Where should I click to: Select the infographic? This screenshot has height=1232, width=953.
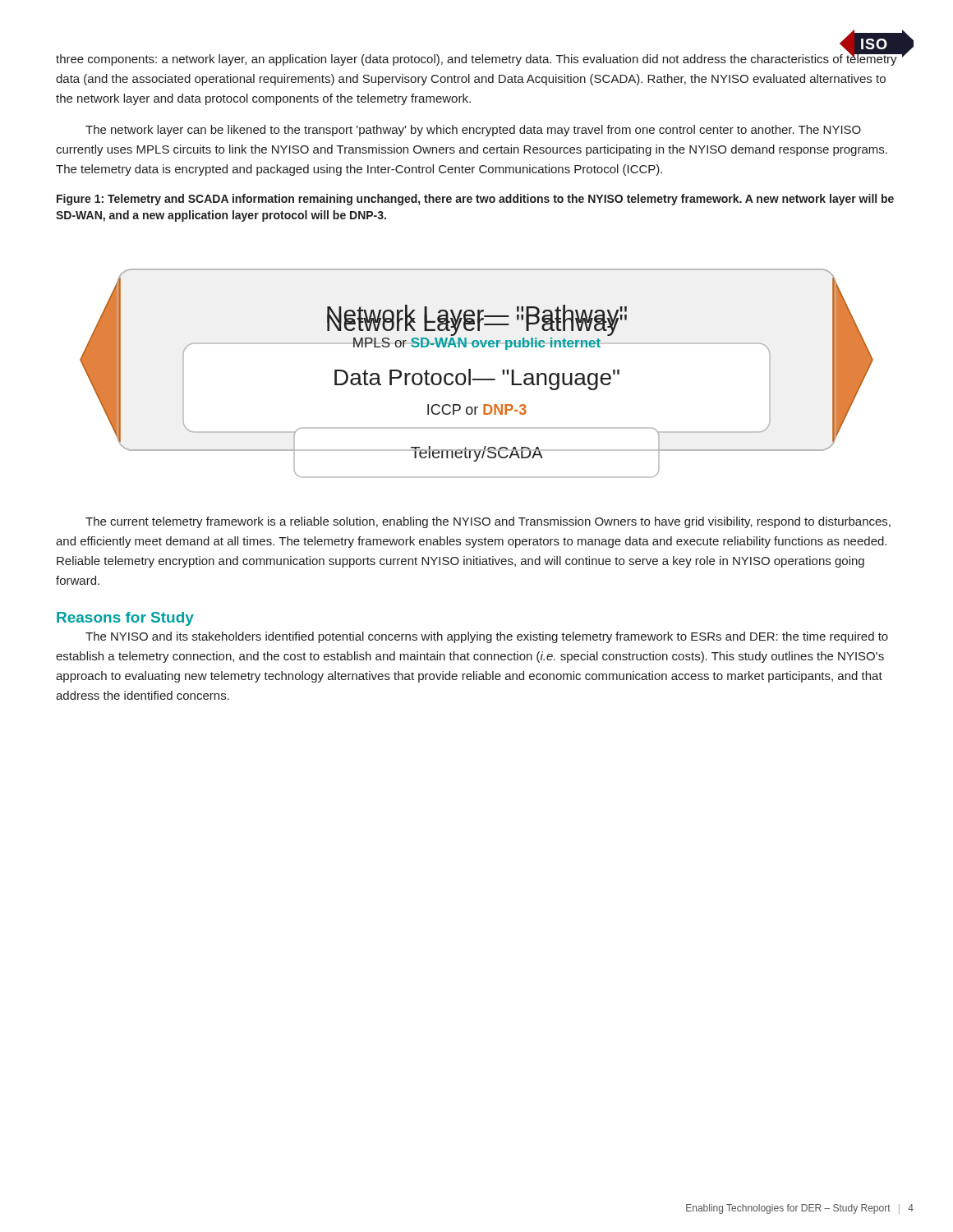476,364
